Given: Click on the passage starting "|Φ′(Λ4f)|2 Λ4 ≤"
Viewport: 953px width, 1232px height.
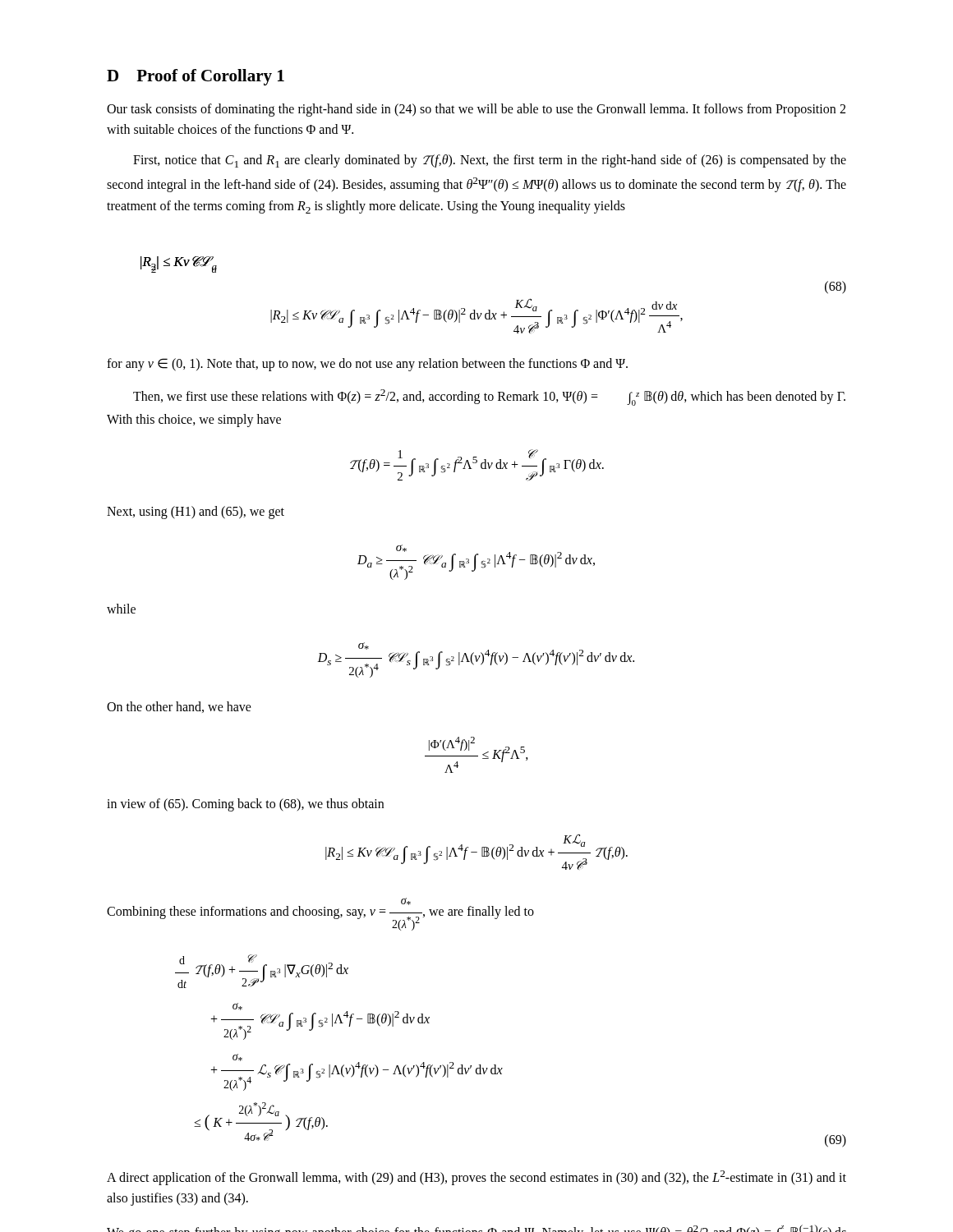Looking at the screenshot, I should 476,756.
